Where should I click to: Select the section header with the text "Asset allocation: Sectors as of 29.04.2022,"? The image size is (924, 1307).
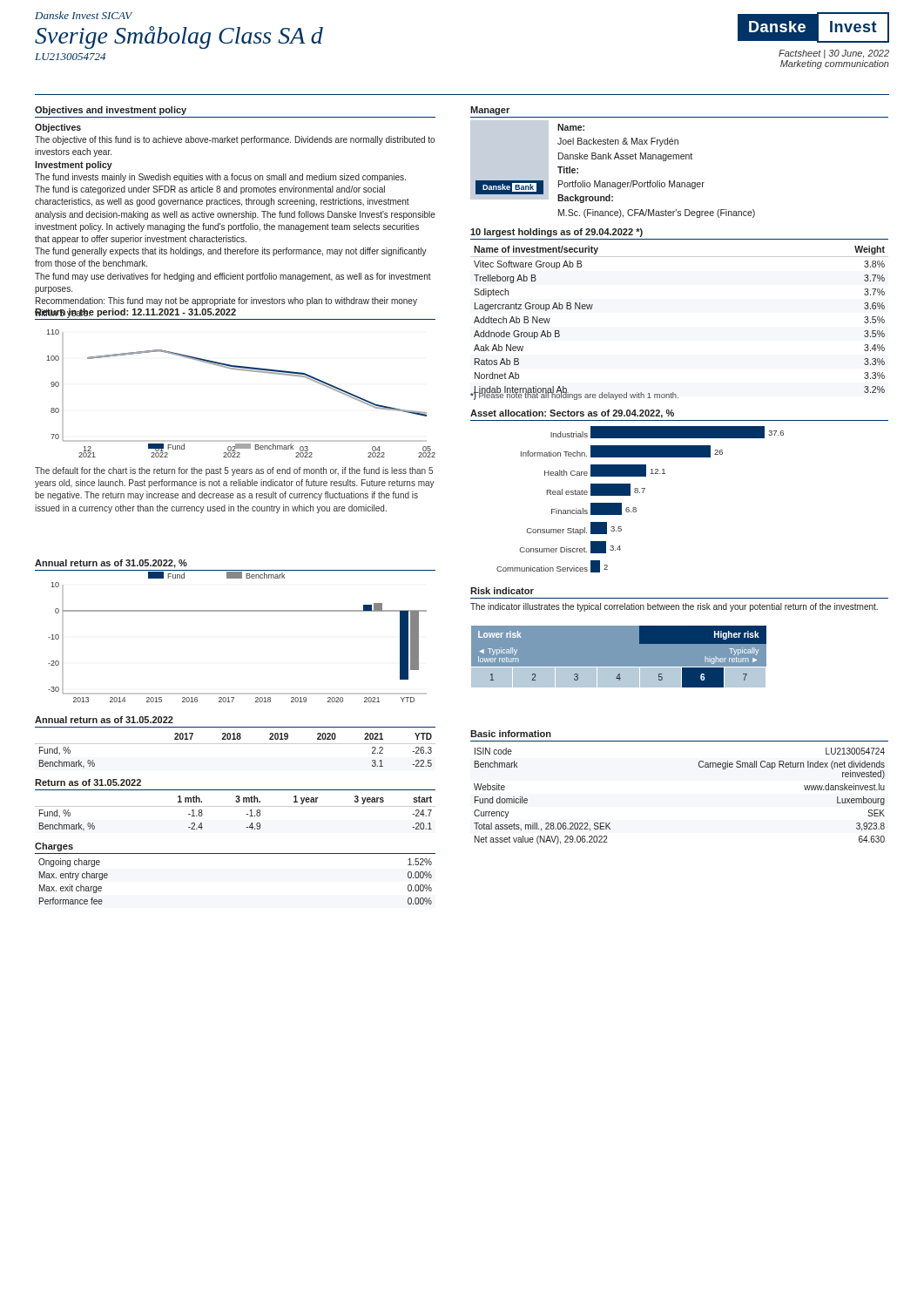572,413
